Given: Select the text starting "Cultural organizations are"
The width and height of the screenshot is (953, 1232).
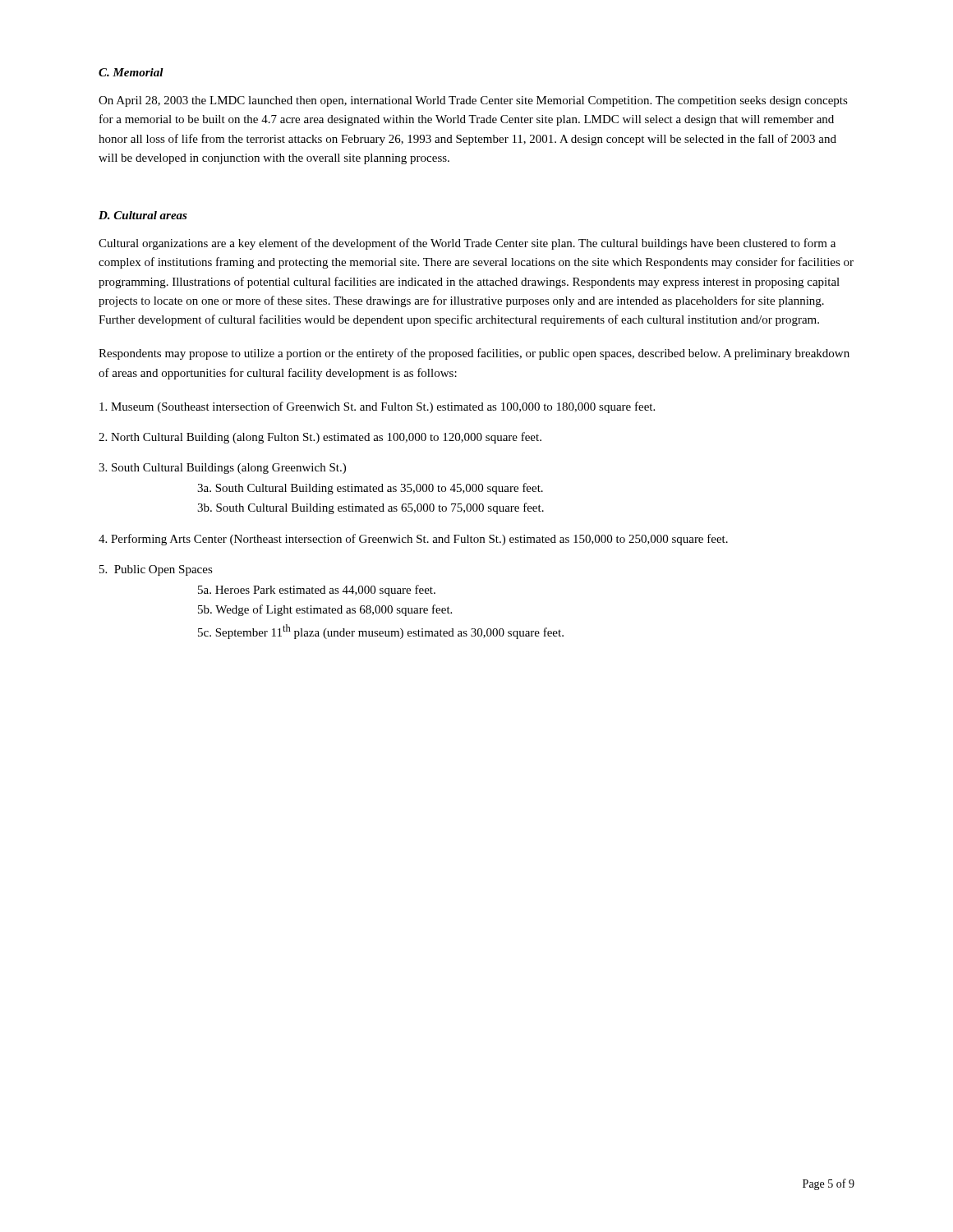Looking at the screenshot, I should (476, 281).
